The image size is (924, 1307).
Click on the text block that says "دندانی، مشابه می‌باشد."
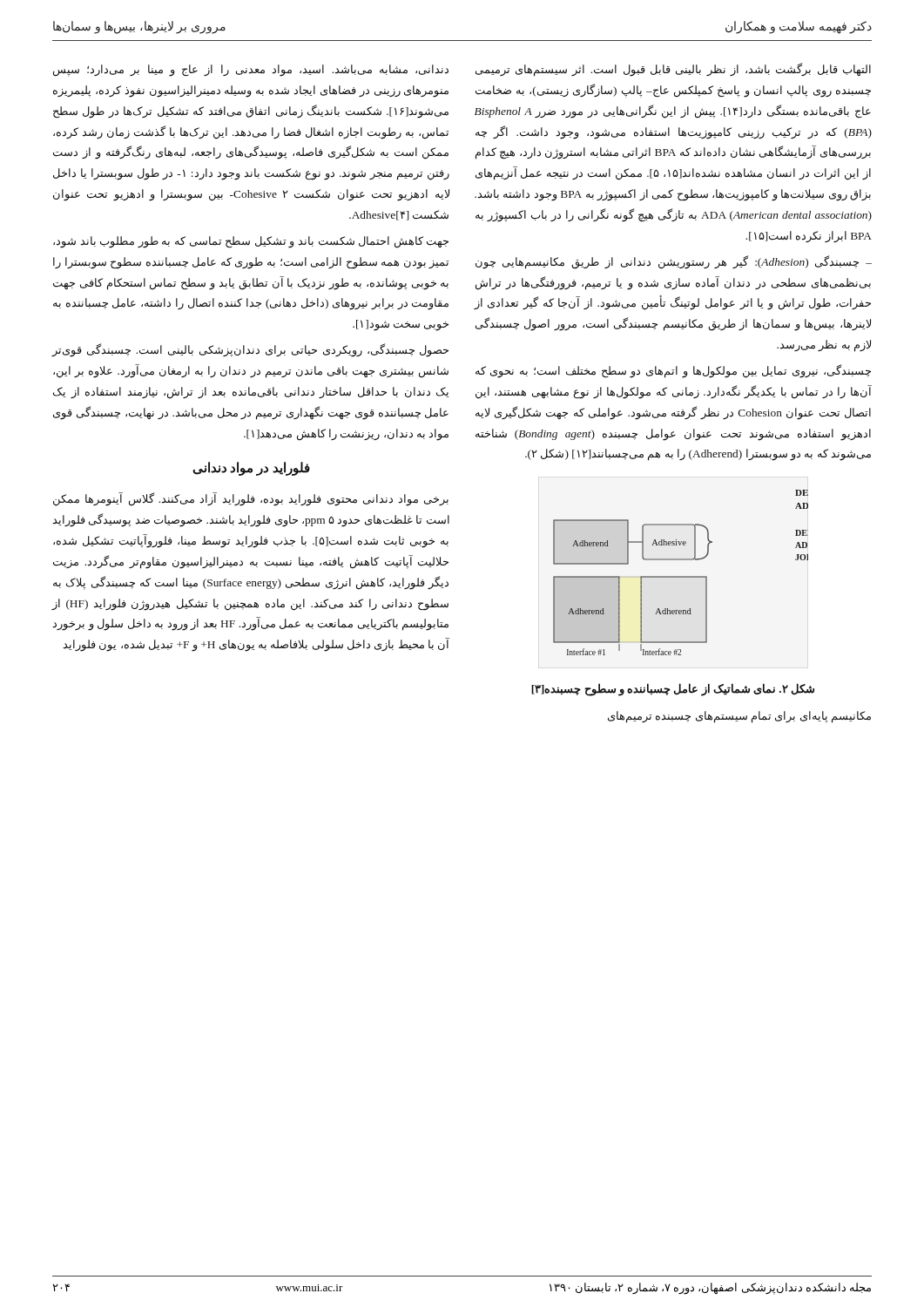(x=251, y=252)
